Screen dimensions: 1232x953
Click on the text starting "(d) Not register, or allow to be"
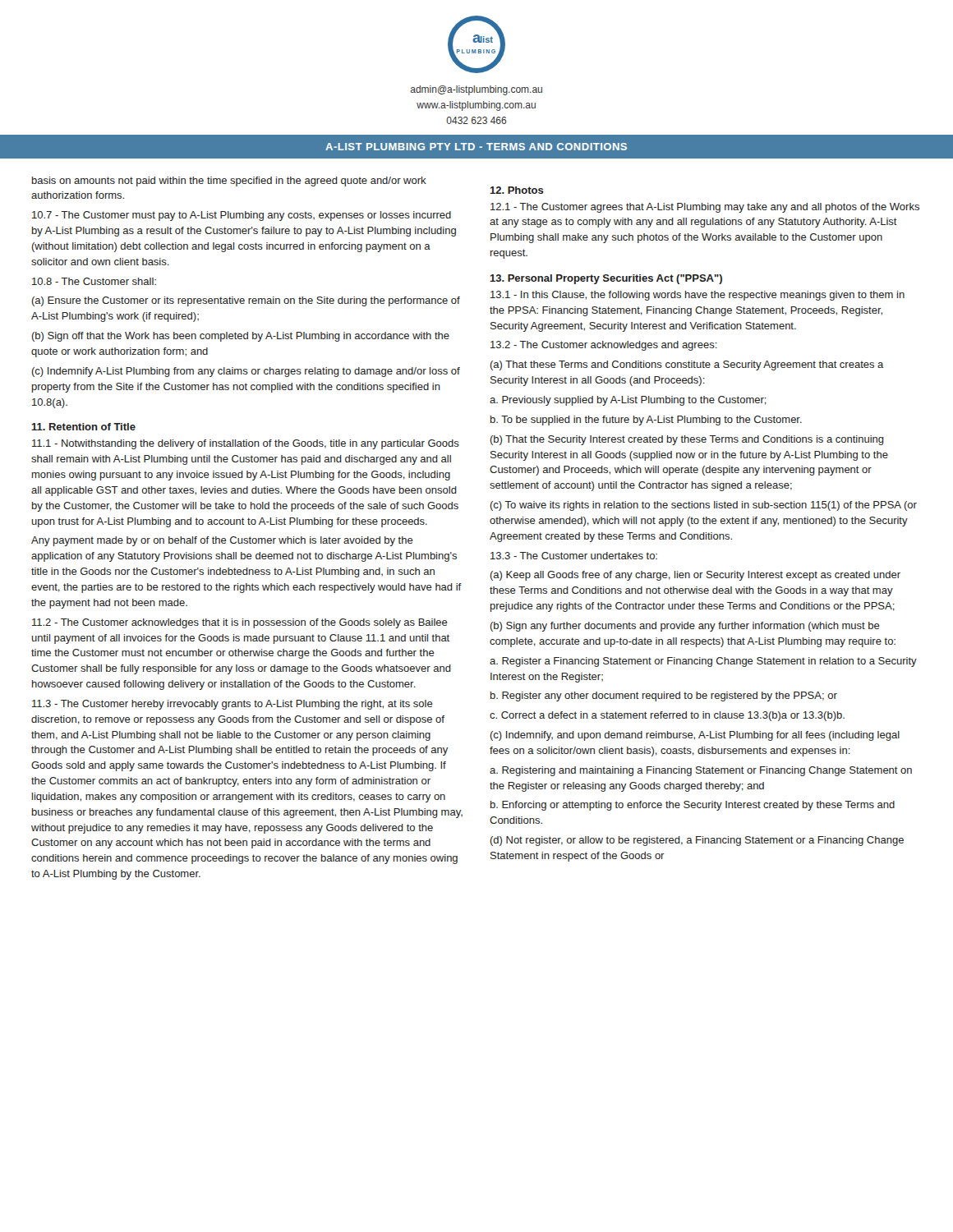[x=706, y=848]
